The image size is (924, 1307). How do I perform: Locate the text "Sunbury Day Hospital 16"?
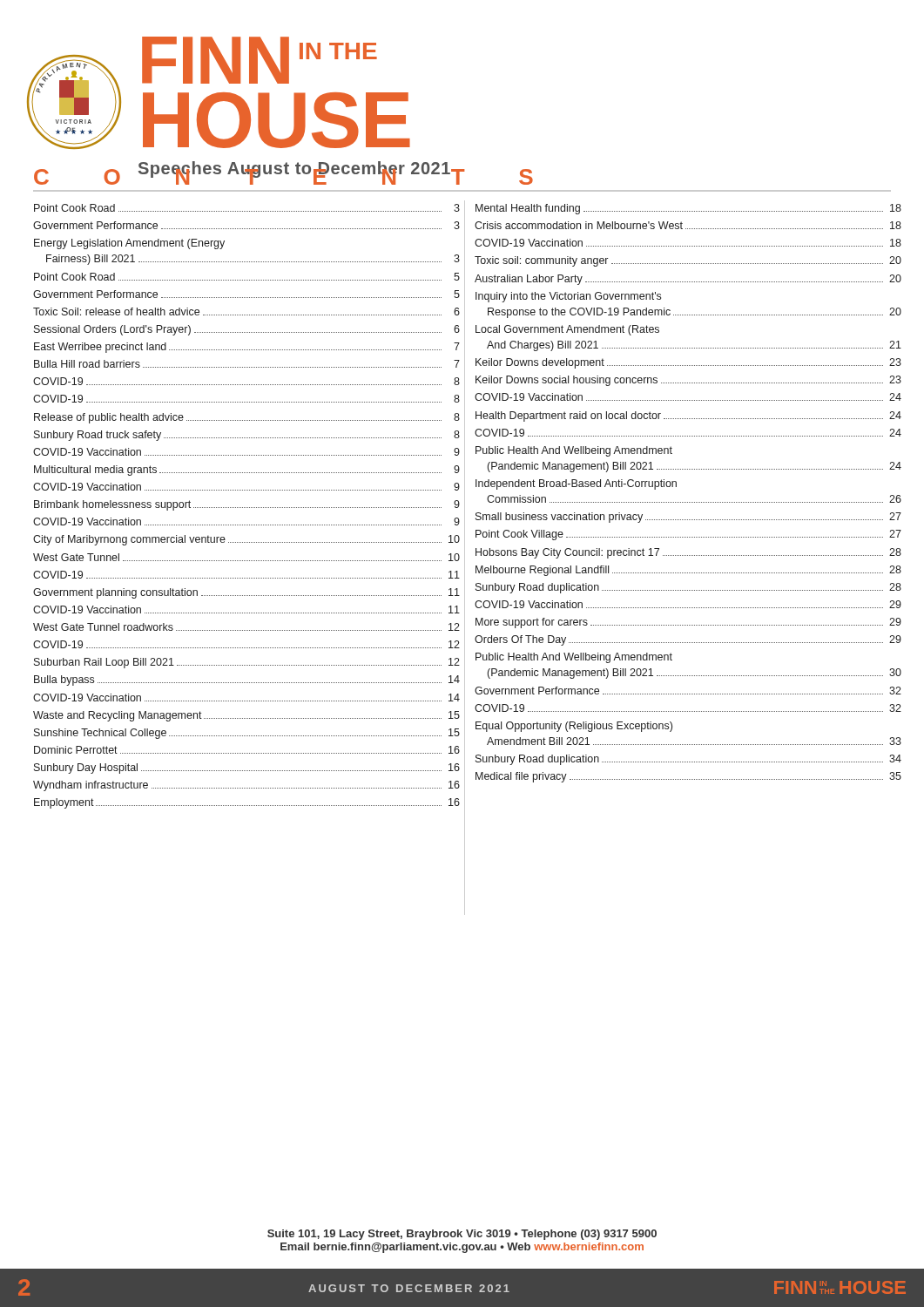coord(246,768)
